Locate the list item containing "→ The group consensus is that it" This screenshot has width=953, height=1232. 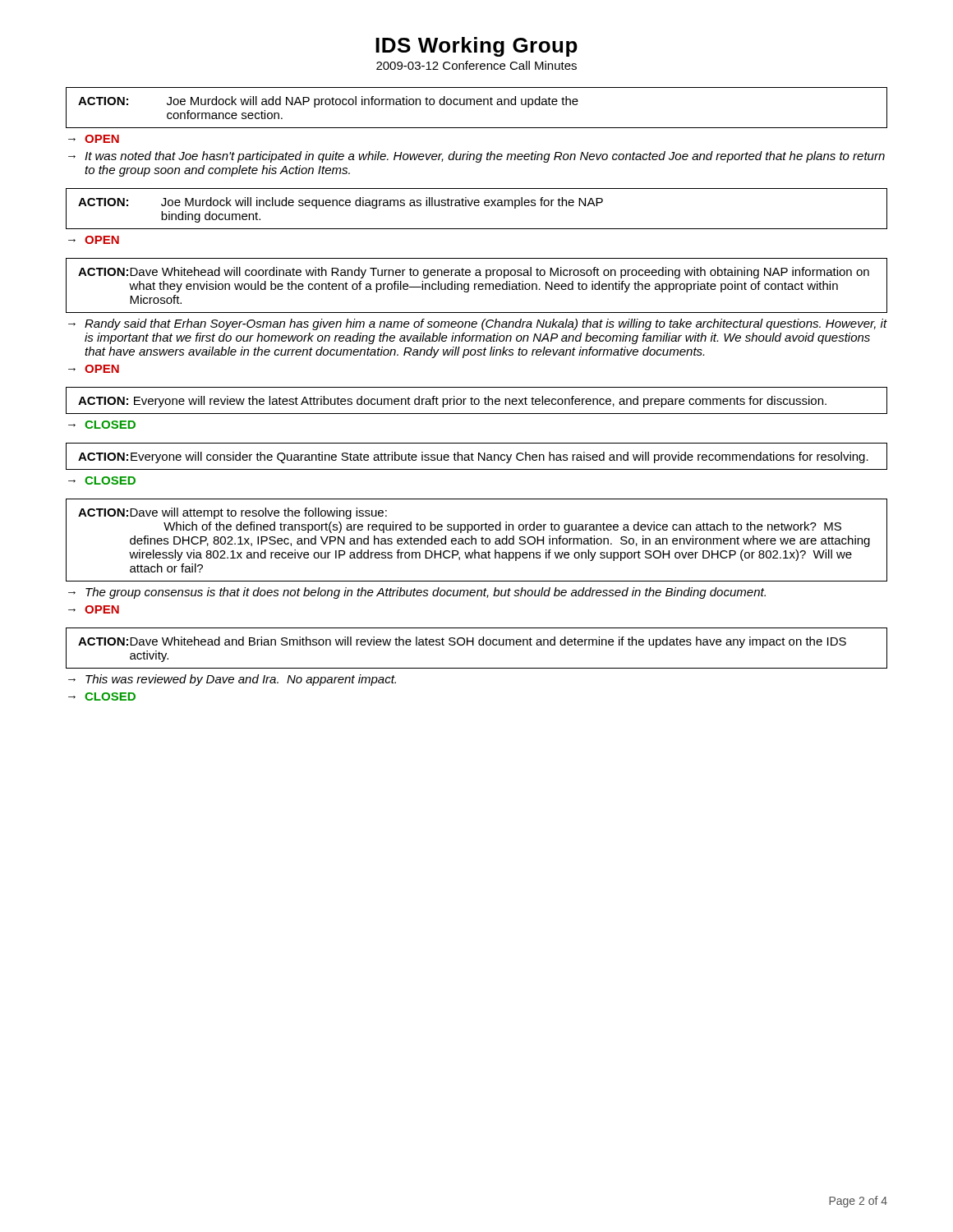point(476,592)
